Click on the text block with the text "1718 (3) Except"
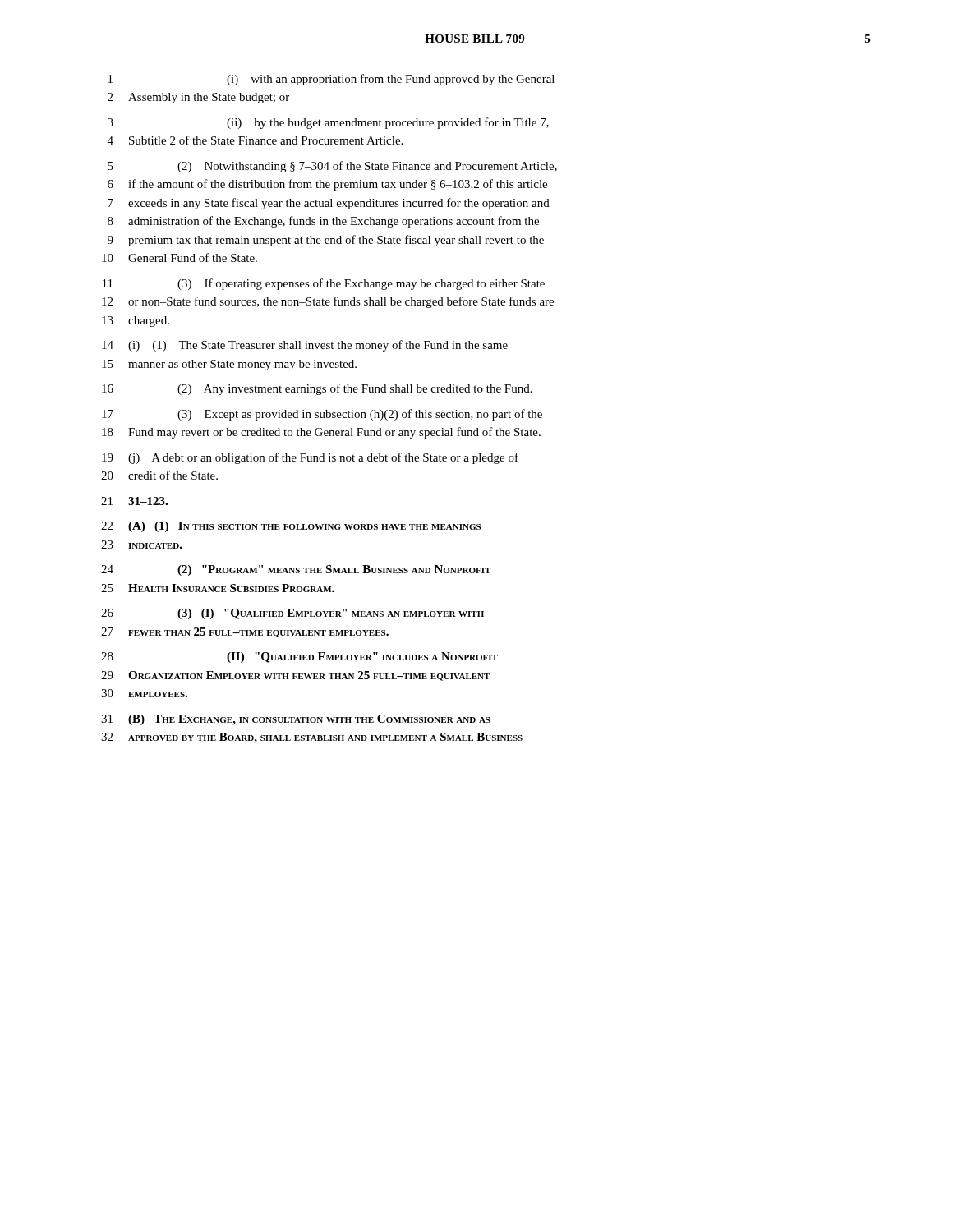 (476, 423)
